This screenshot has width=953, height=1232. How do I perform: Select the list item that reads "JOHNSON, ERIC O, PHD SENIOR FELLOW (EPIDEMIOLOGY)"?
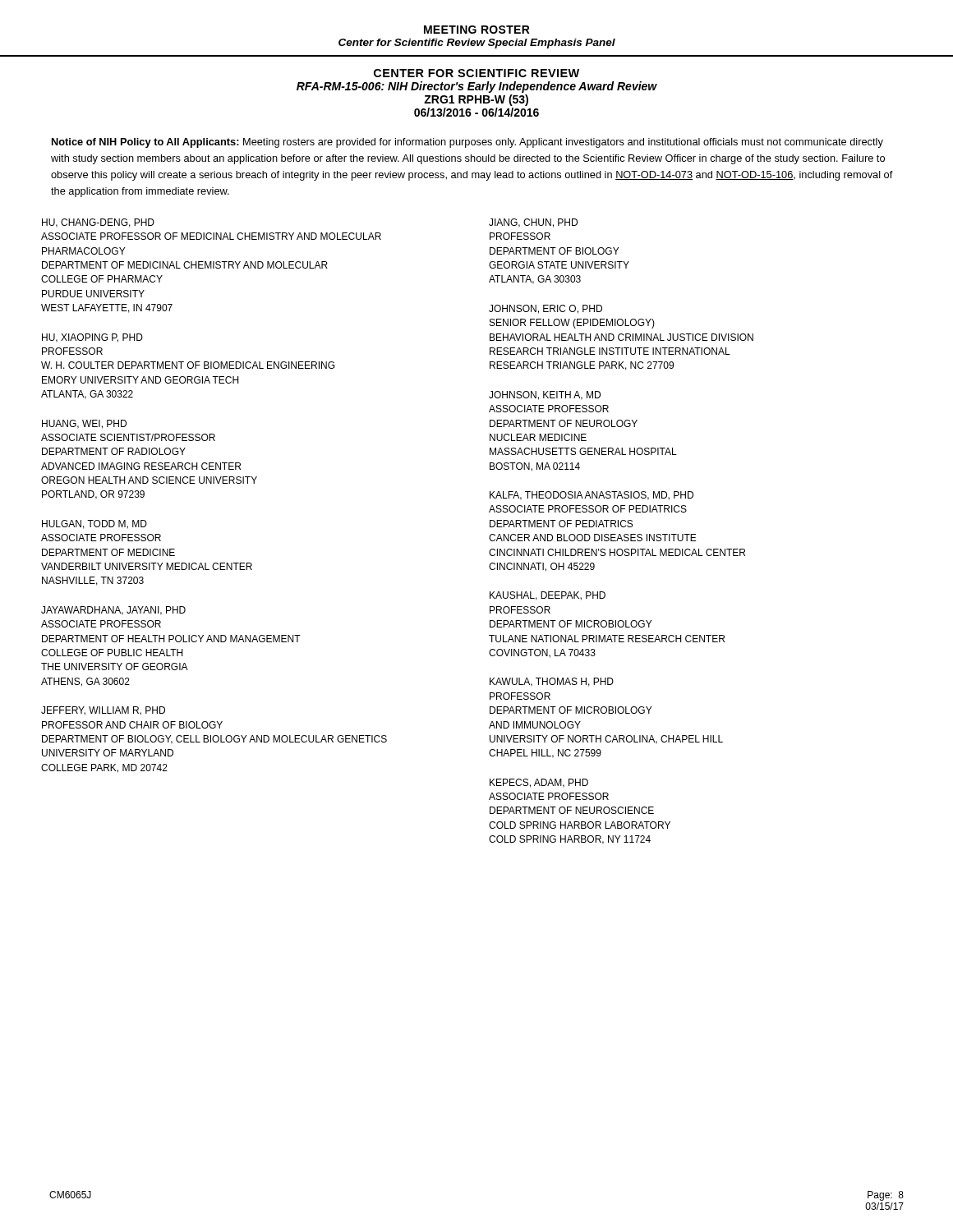pyautogui.click(x=621, y=337)
